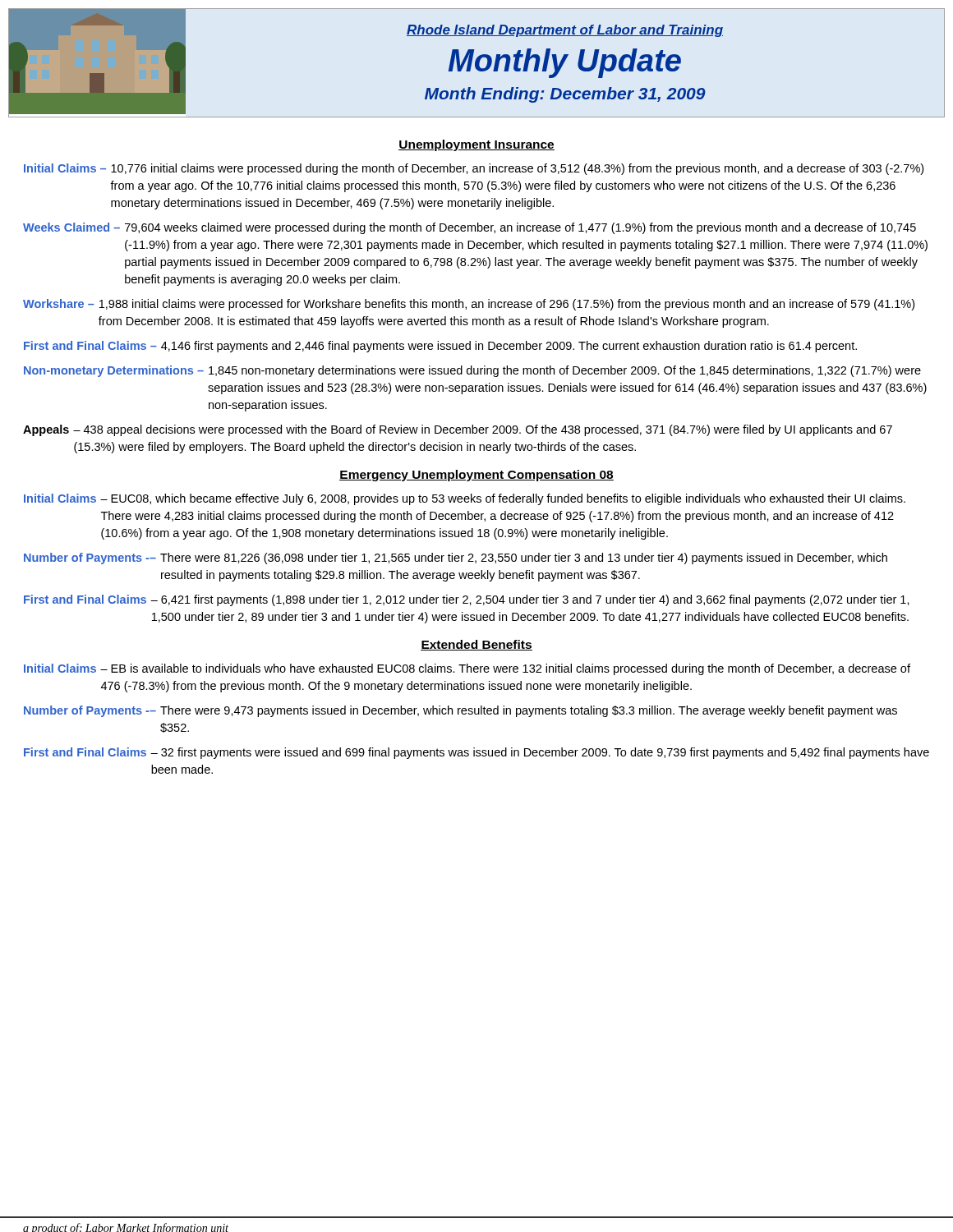Find the section header containing "Unemployment Insurance"
Viewport: 953px width, 1232px height.
(476, 144)
